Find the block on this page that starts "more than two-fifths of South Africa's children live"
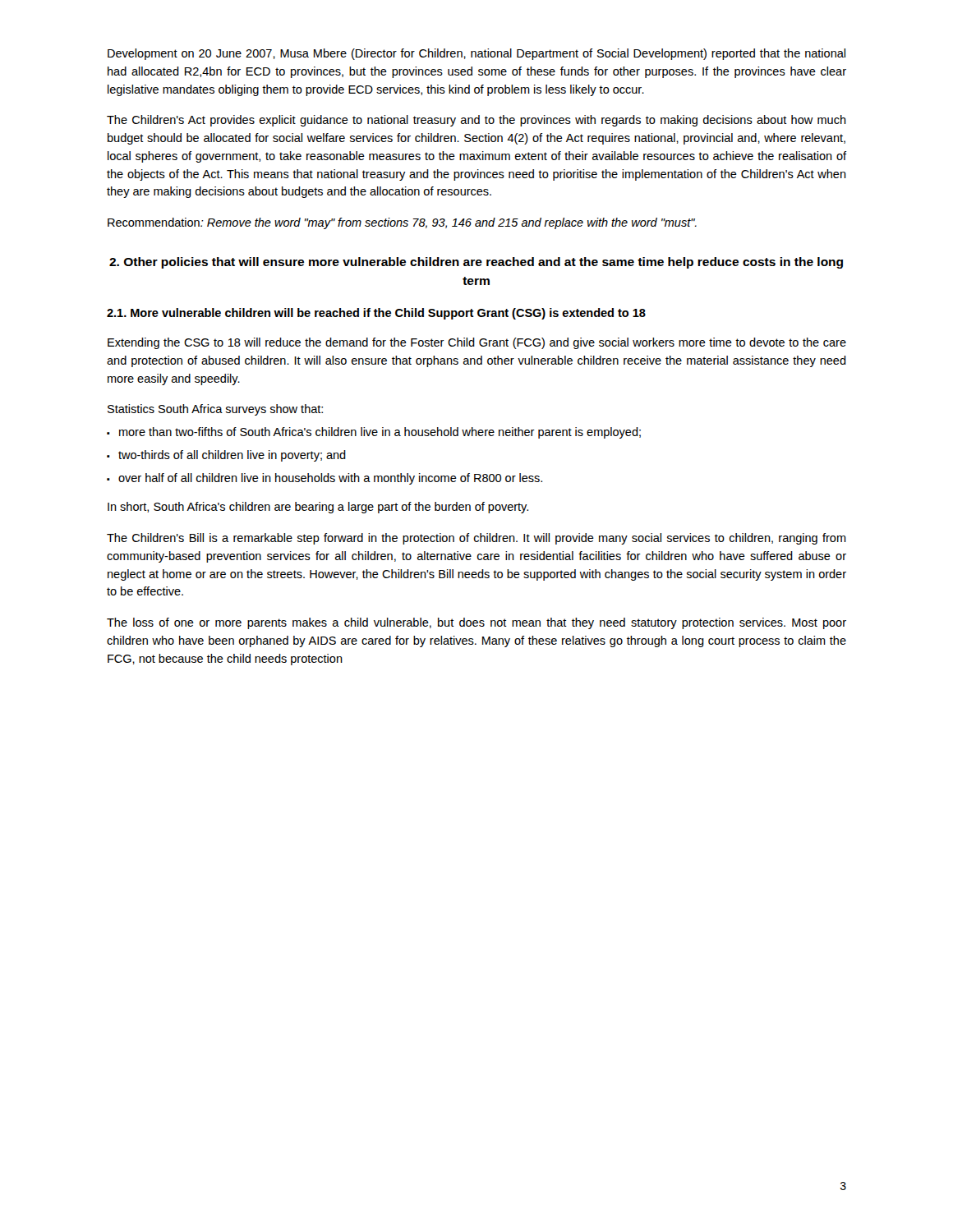The image size is (953, 1232). click(380, 432)
